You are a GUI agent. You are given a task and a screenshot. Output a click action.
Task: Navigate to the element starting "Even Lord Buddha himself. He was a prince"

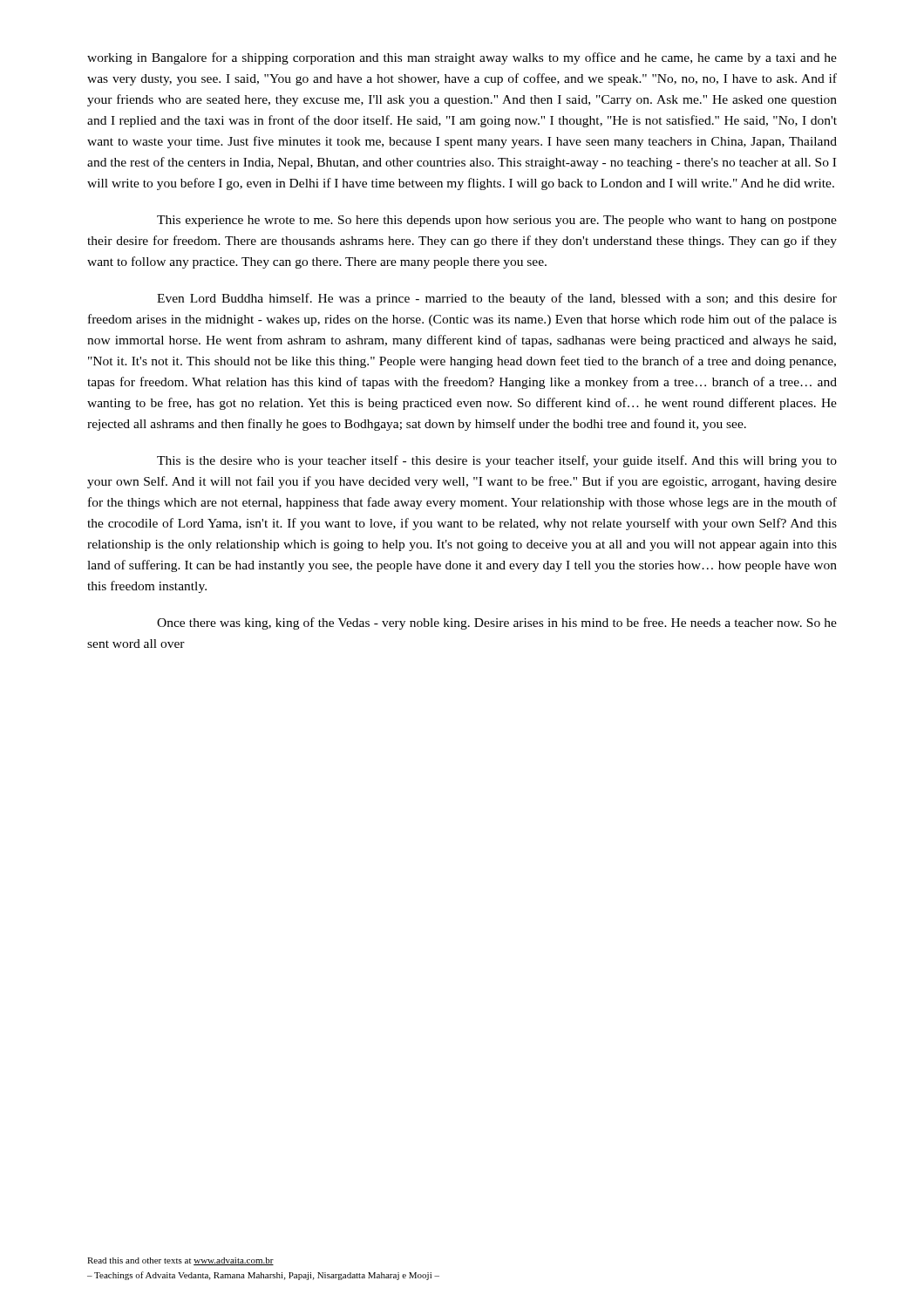coord(462,361)
